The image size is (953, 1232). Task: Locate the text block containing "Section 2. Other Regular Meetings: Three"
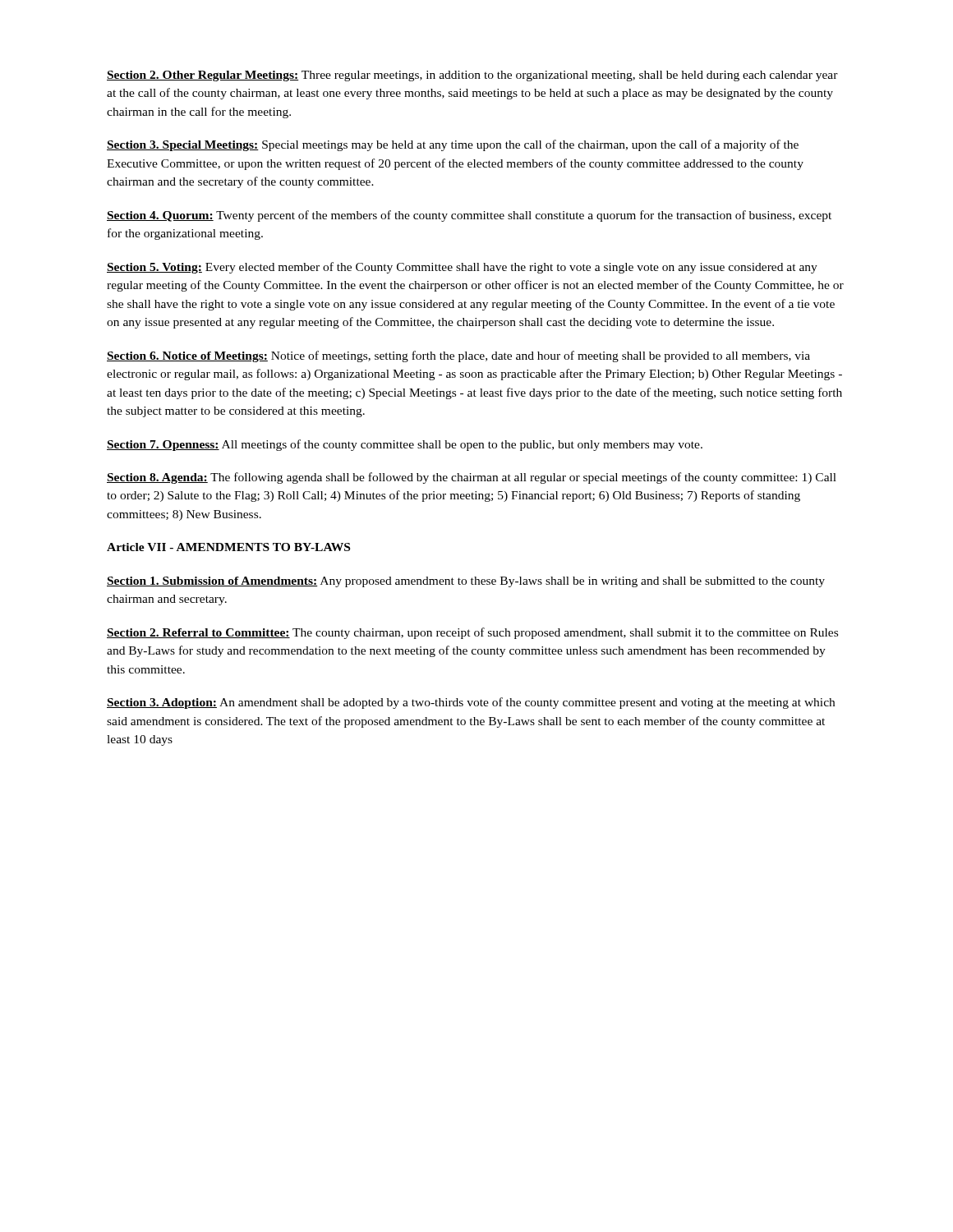click(x=472, y=93)
